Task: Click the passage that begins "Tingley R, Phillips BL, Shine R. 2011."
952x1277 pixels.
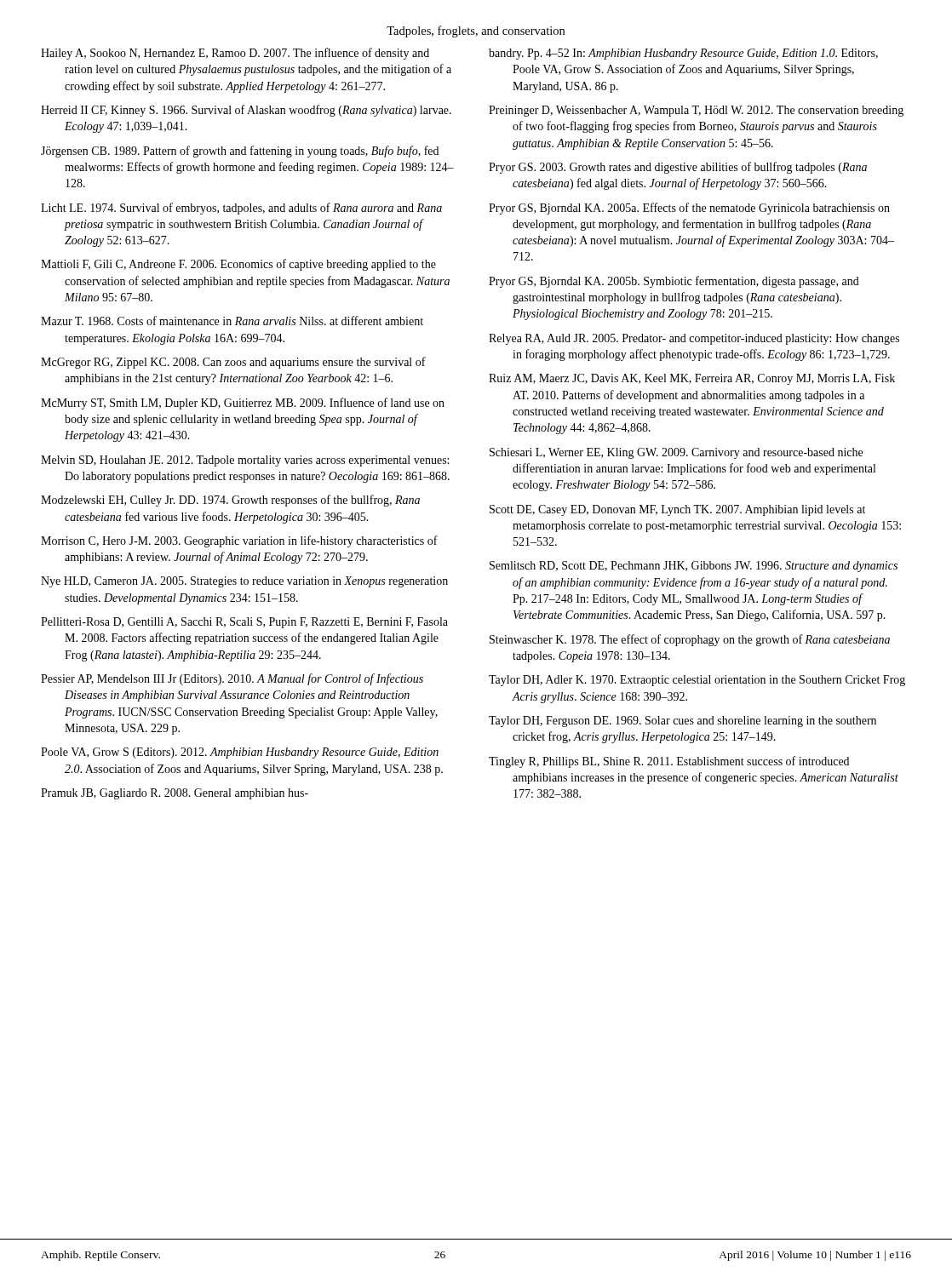Action: click(x=693, y=778)
